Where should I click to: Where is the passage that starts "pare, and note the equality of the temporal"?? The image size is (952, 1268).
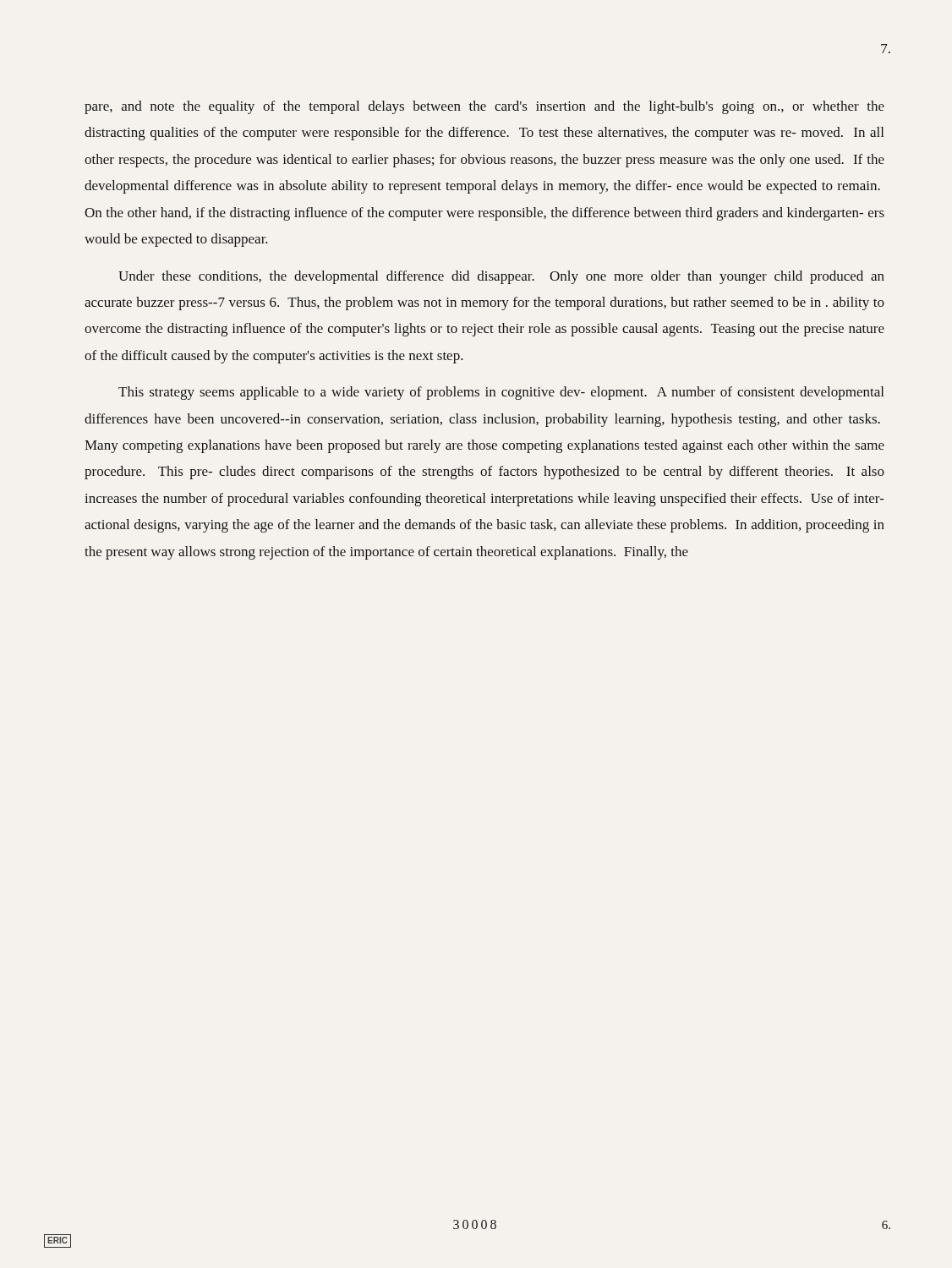[x=484, y=329]
